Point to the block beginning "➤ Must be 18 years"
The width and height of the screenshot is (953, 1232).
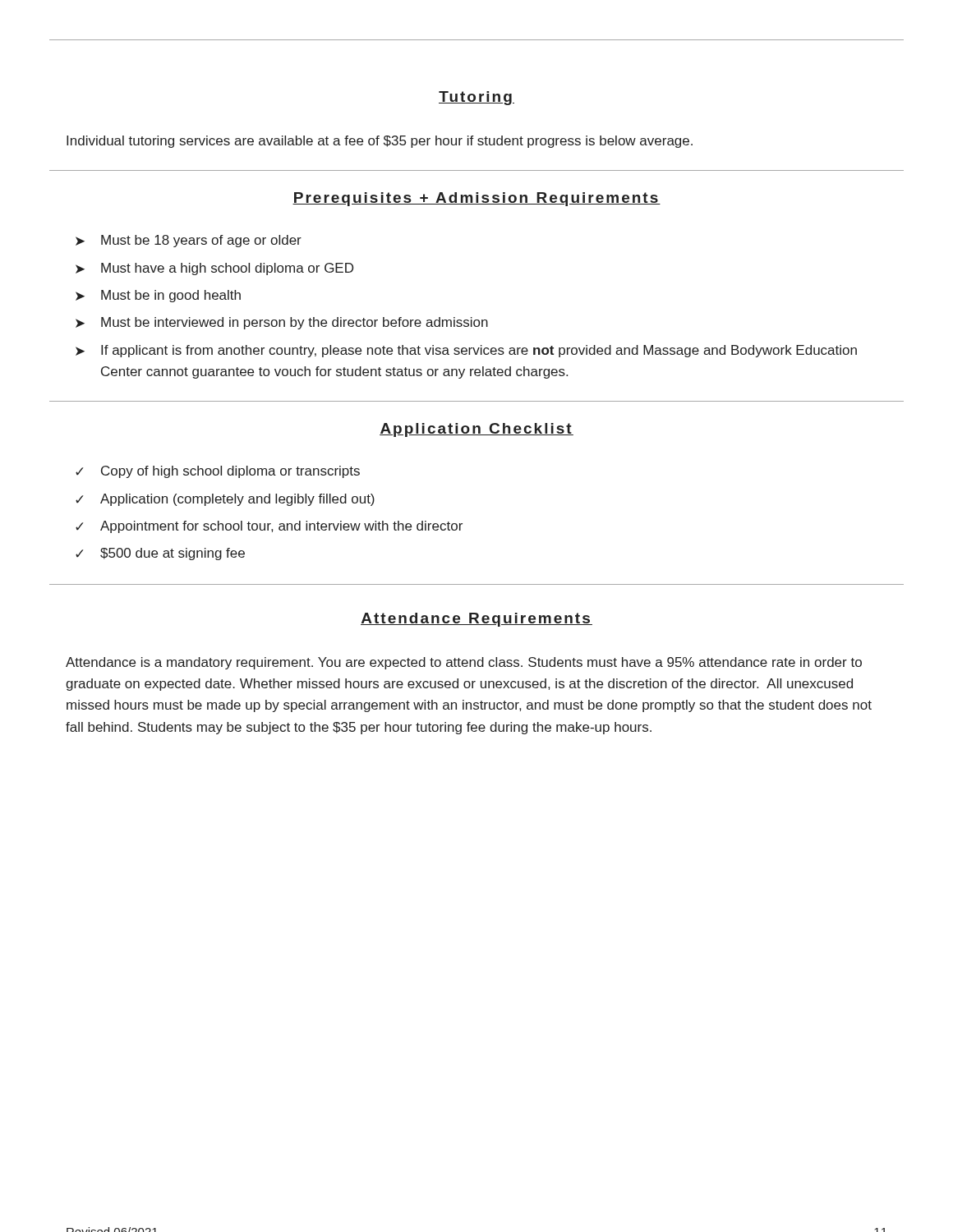(x=189, y=241)
